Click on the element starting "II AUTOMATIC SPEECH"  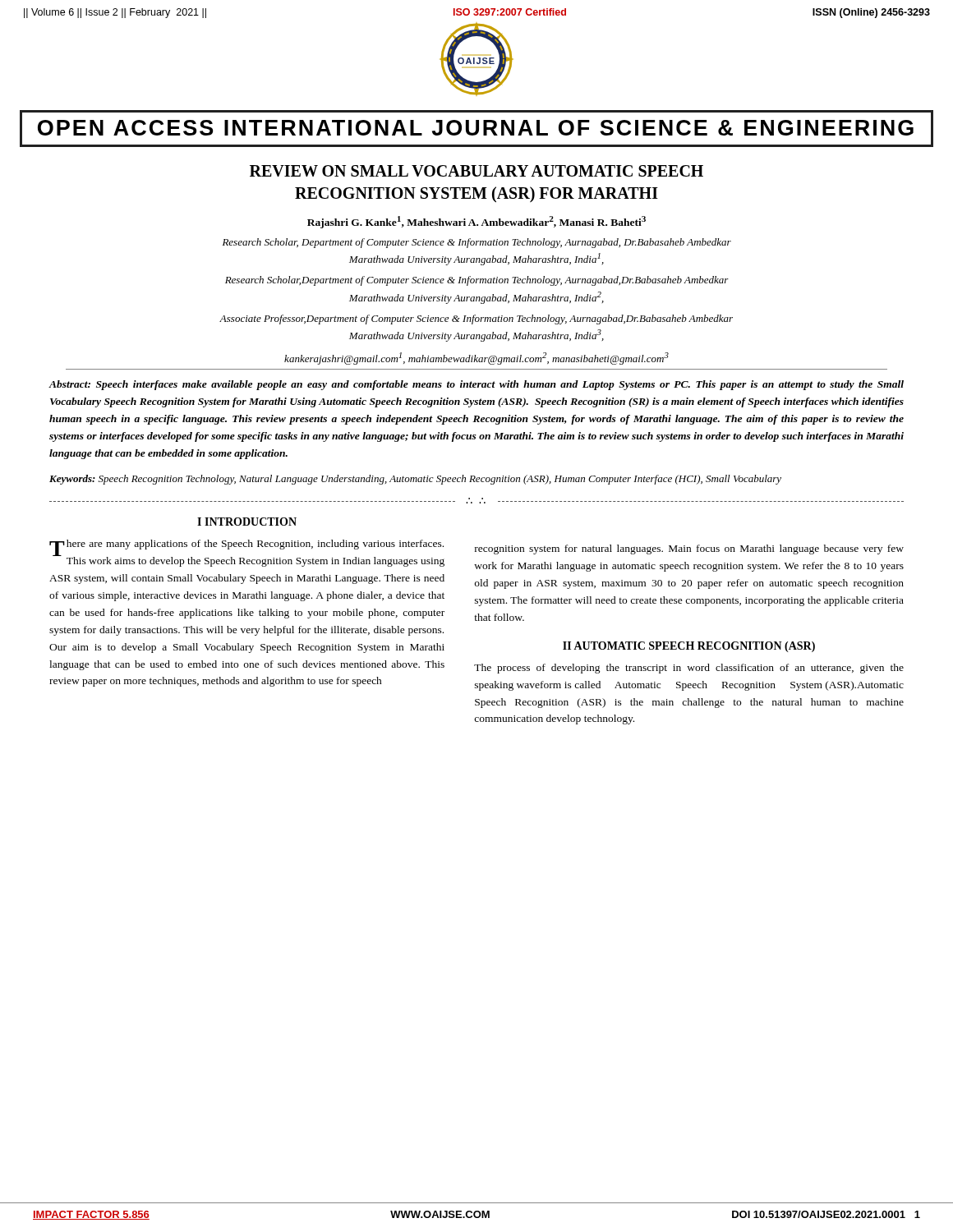(689, 646)
